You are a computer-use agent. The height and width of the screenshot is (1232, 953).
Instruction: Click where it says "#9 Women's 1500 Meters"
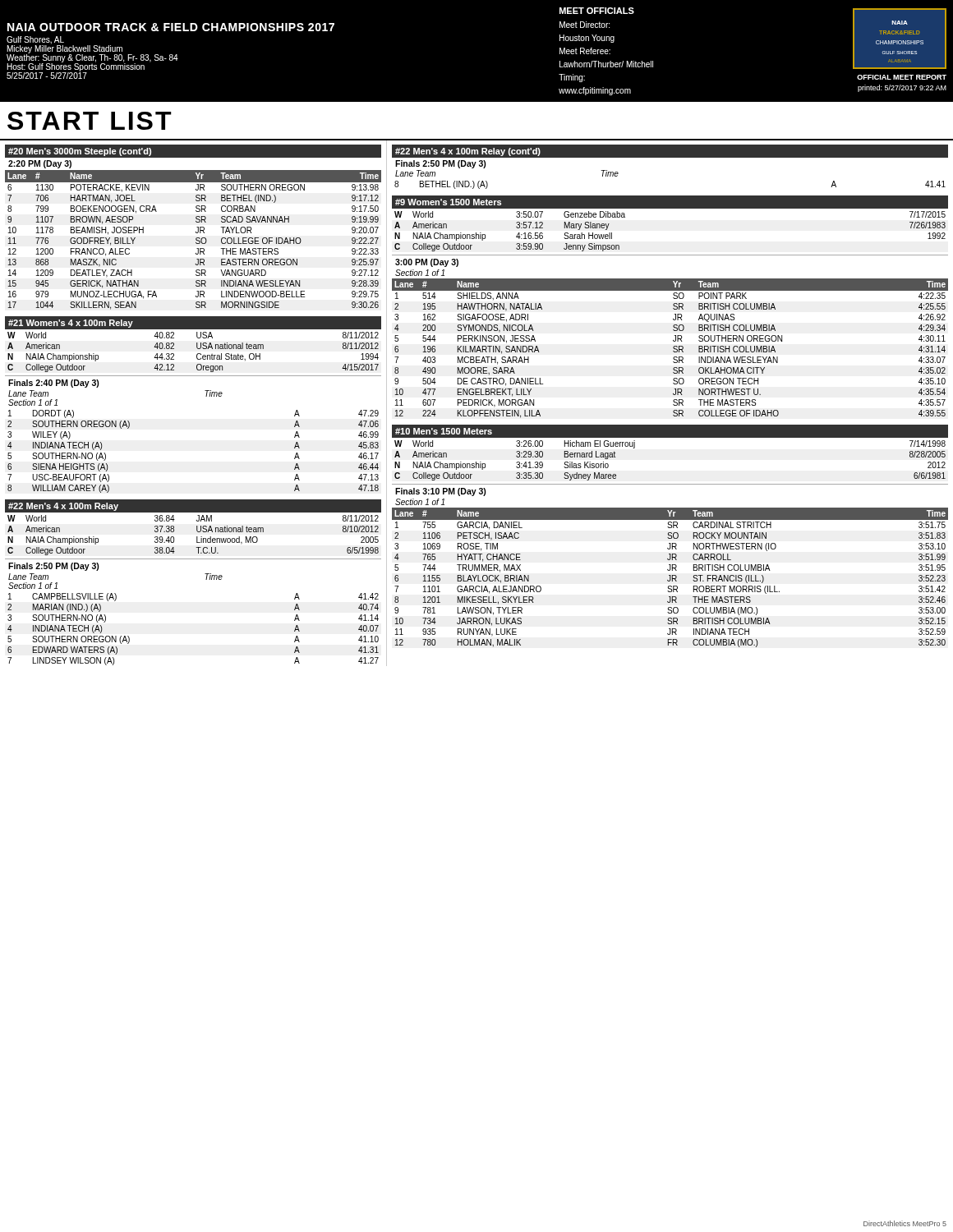pyautogui.click(x=448, y=202)
